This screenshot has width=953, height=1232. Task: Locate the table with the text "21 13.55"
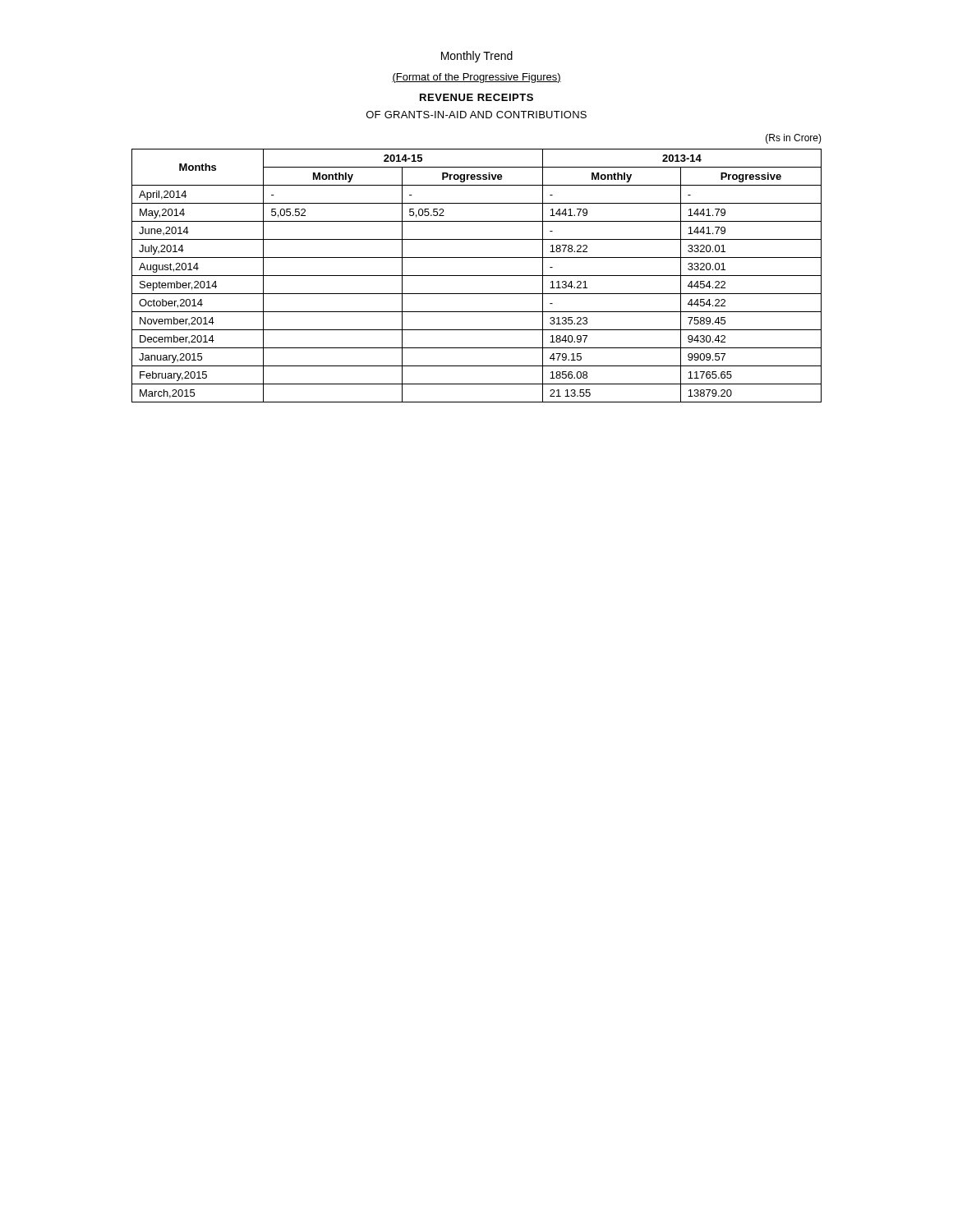coord(476,276)
